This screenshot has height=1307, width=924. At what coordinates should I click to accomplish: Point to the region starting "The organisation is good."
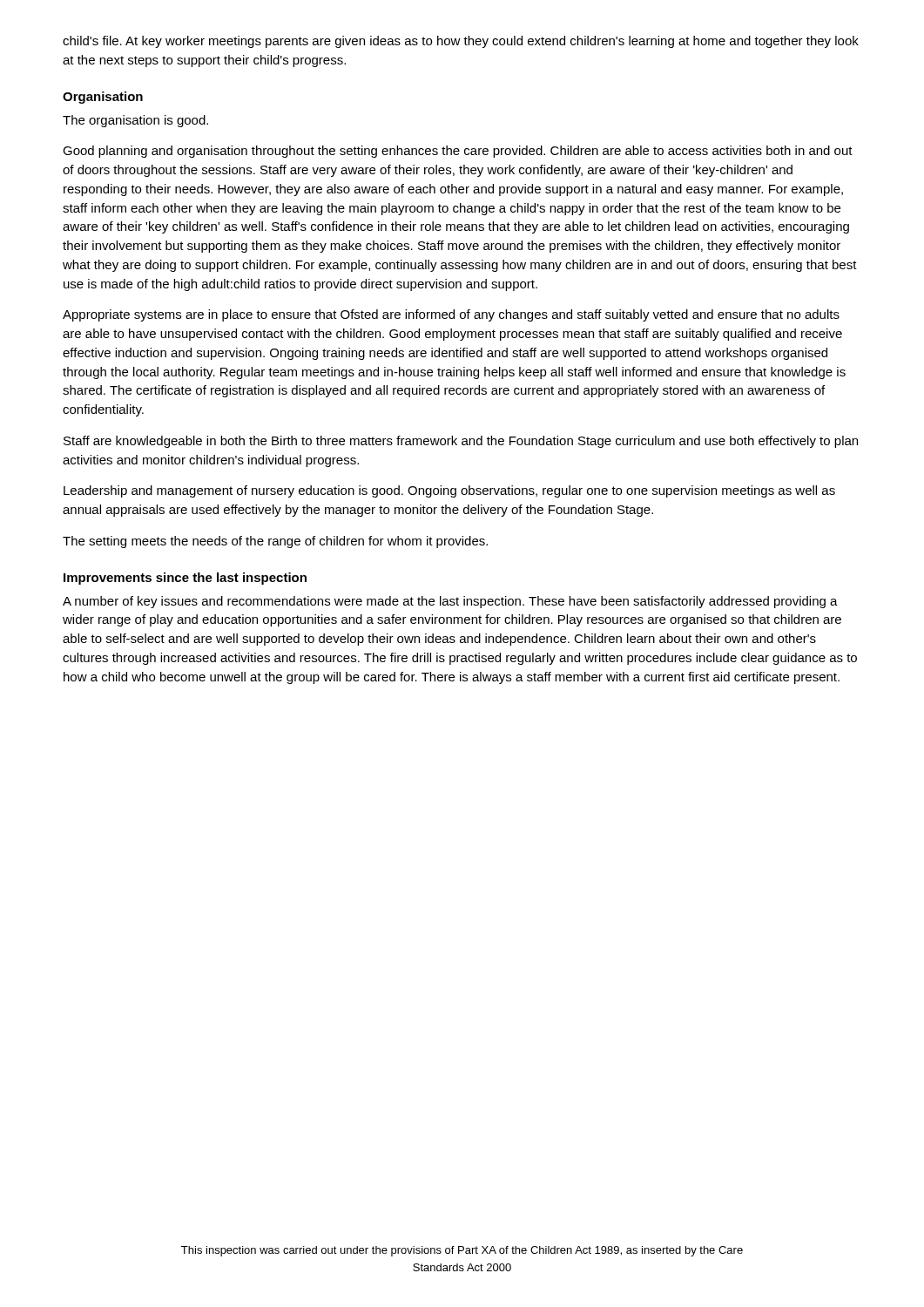[136, 119]
